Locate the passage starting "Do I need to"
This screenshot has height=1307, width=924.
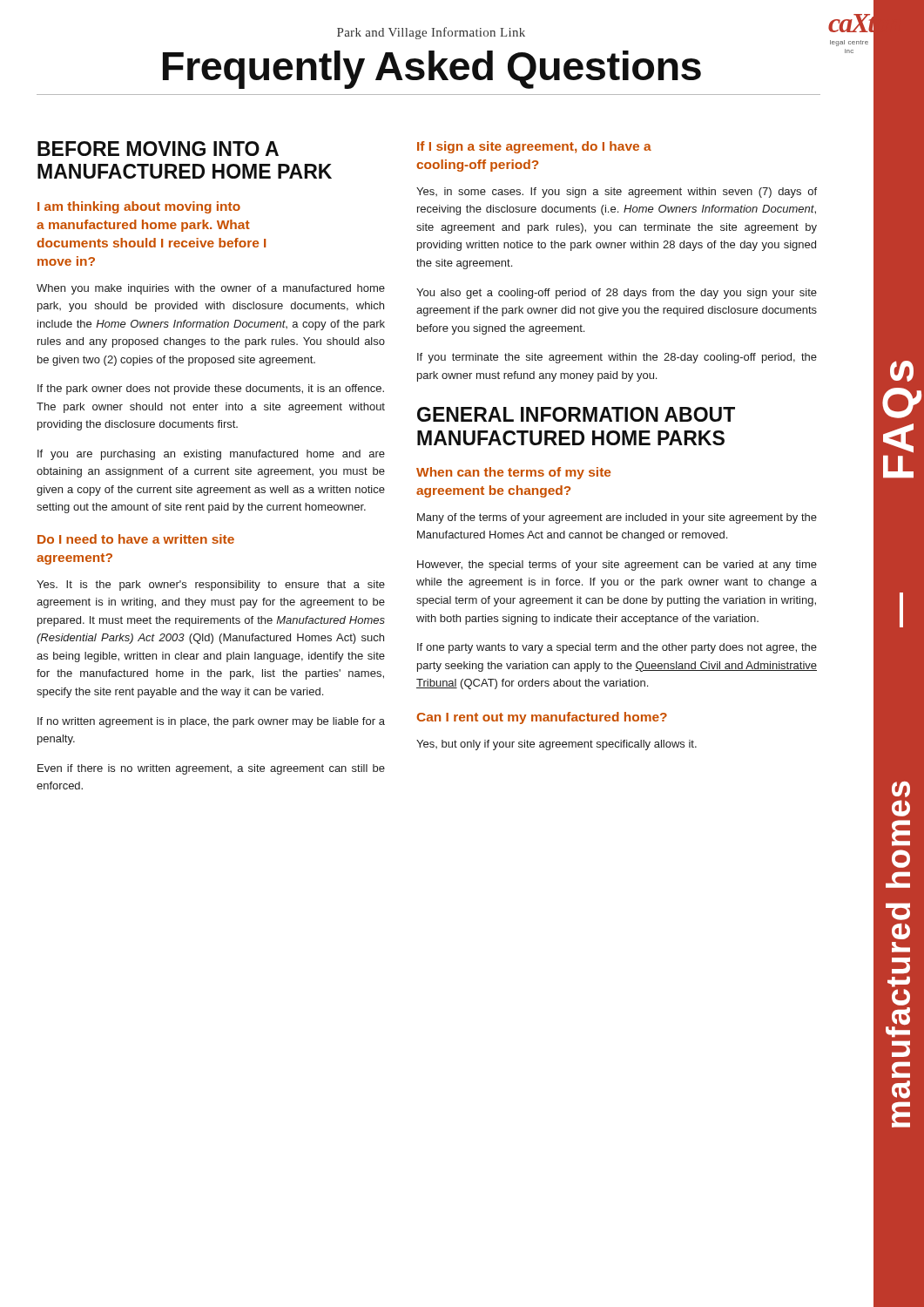136,548
